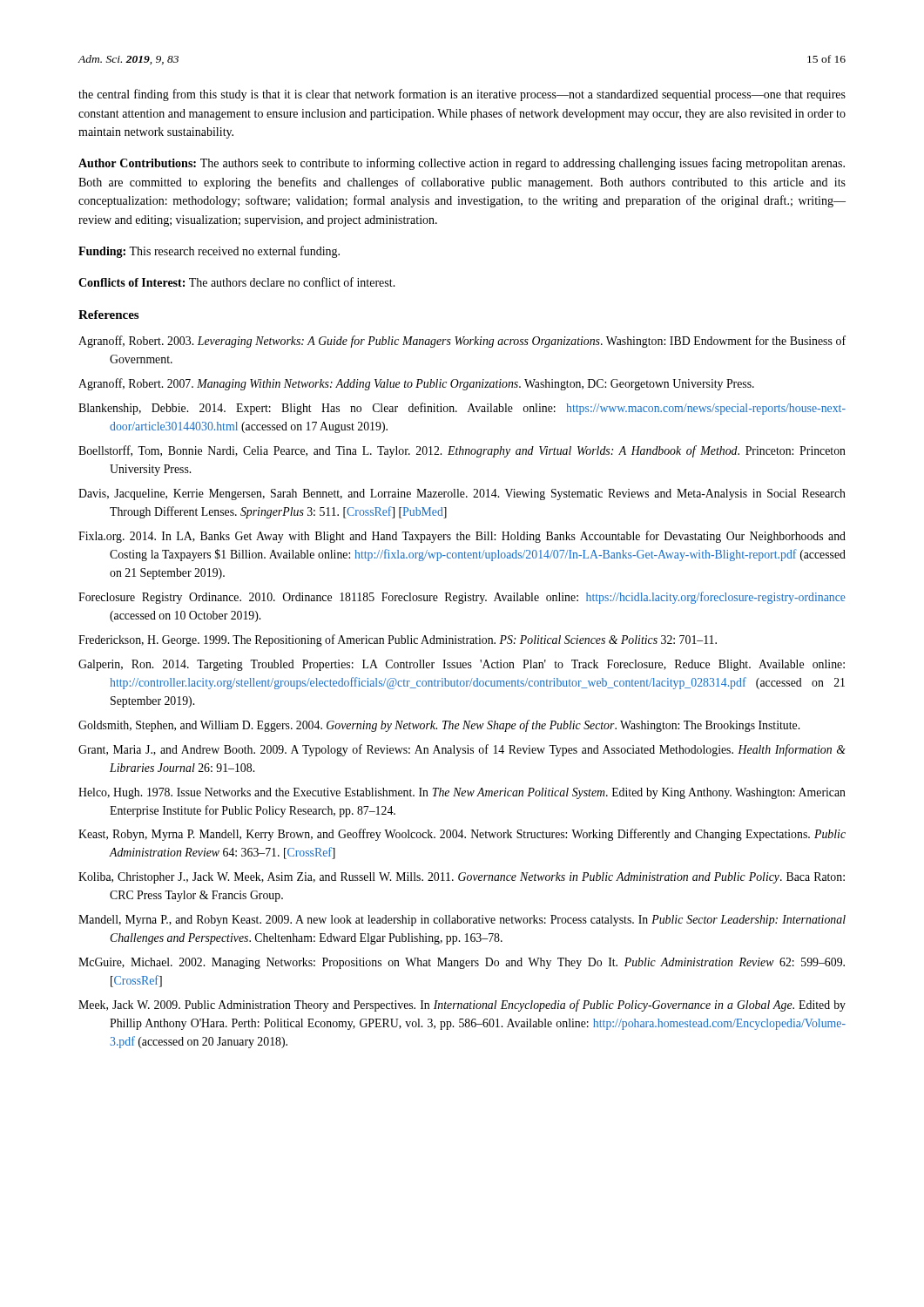Find the passage starting "Helco, Hugh. 1978. Issue Networks and"
Screen dimensions: 1307x924
(x=462, y=801)
